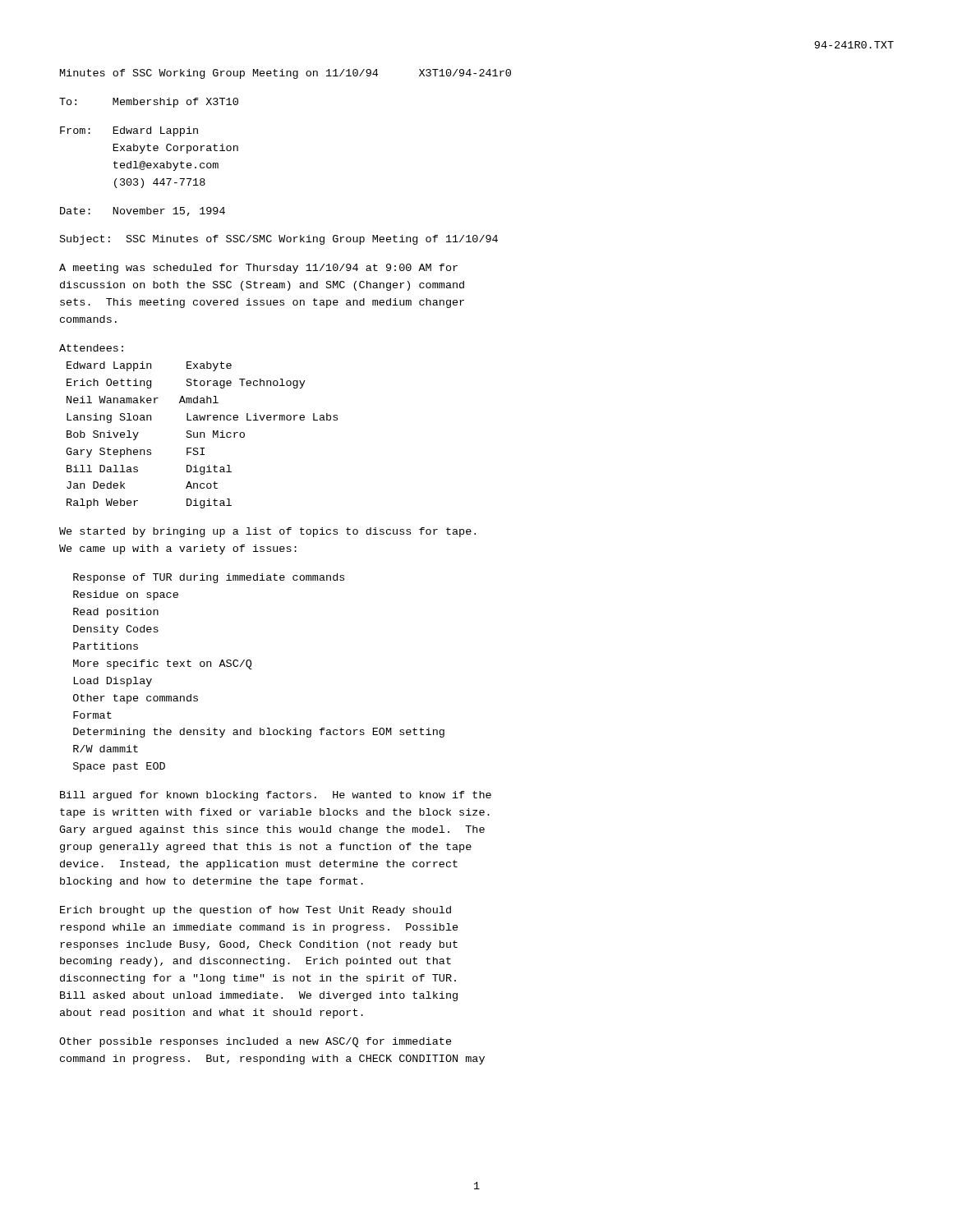This screenshot has width=953, height=1232.
Task: Find the text block with the text "Other possible responses included"
Action: (272, 1051)
